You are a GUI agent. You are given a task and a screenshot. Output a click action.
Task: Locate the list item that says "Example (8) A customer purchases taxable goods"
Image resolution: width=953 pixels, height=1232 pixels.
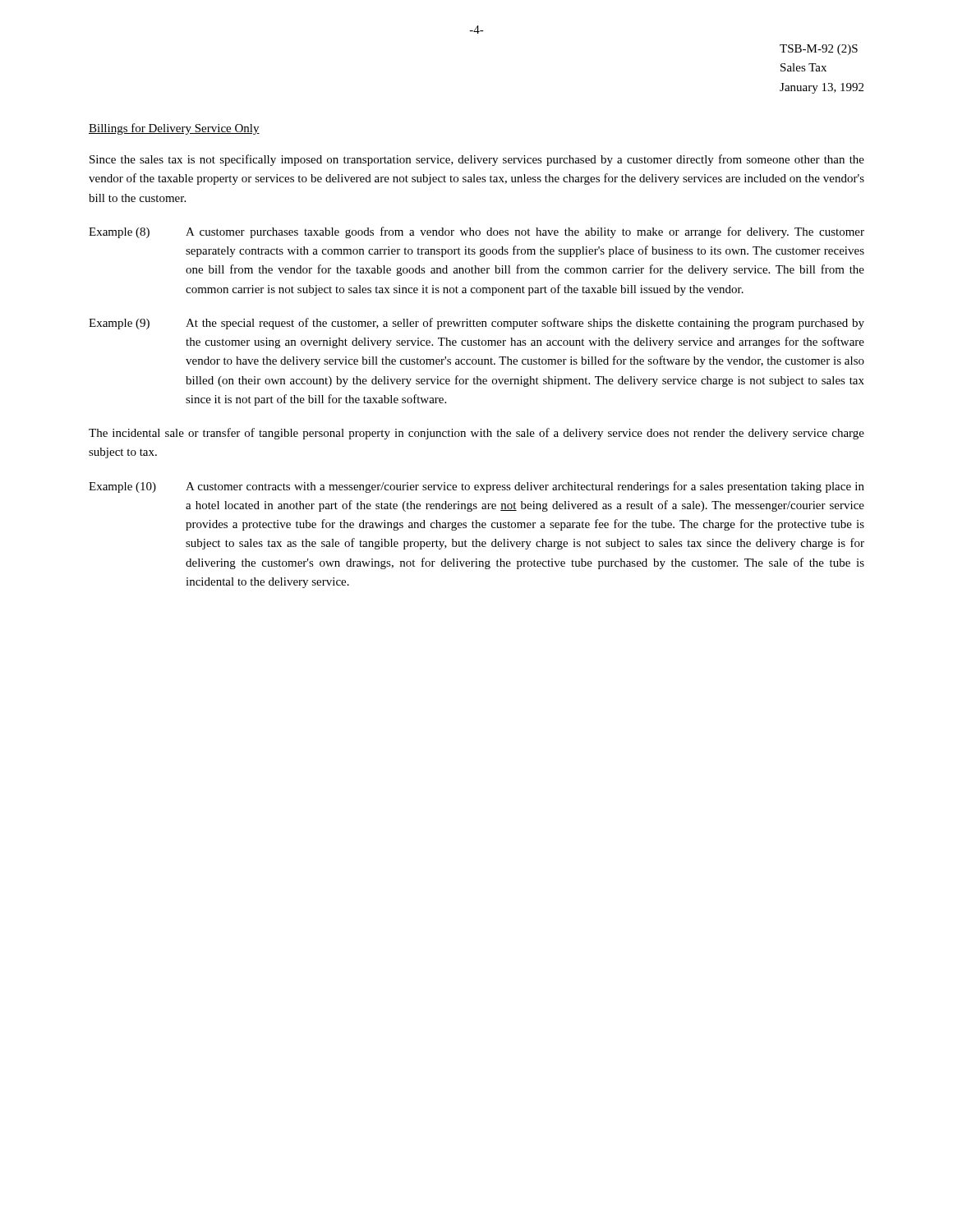[x=476, y=261]
